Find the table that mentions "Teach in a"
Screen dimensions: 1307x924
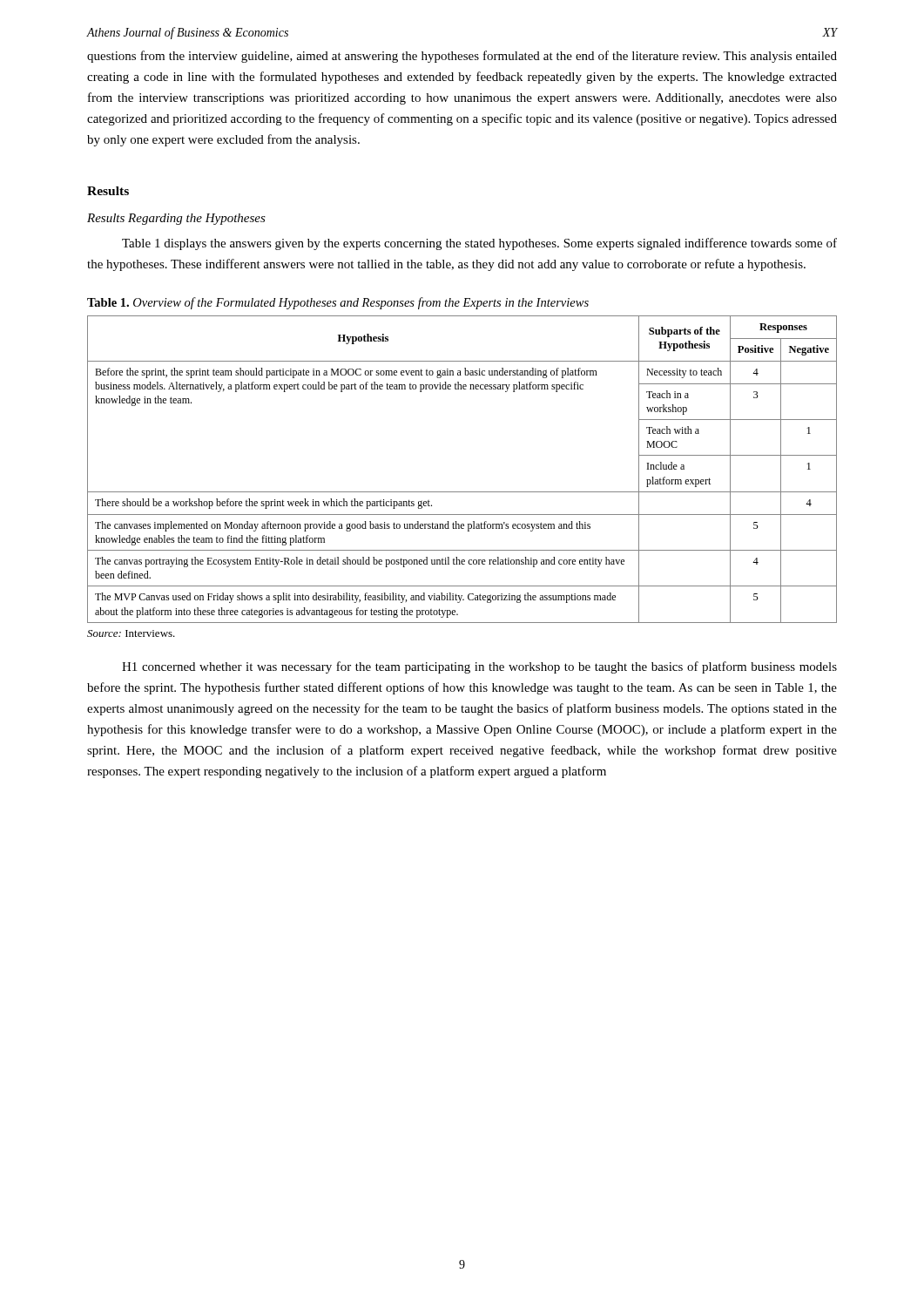coord(462,469)
